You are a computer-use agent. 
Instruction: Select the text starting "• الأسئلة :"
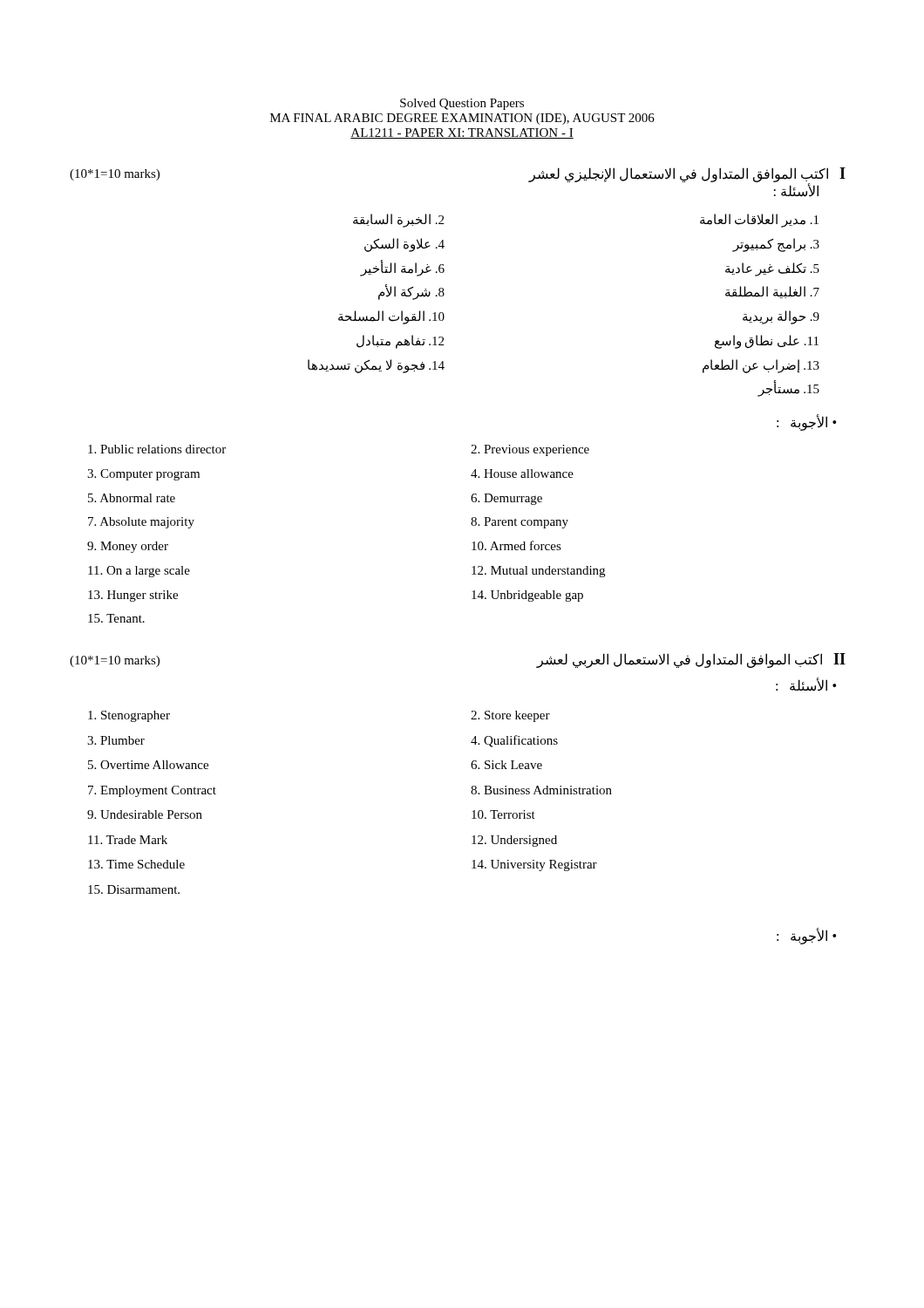(806, 686)
